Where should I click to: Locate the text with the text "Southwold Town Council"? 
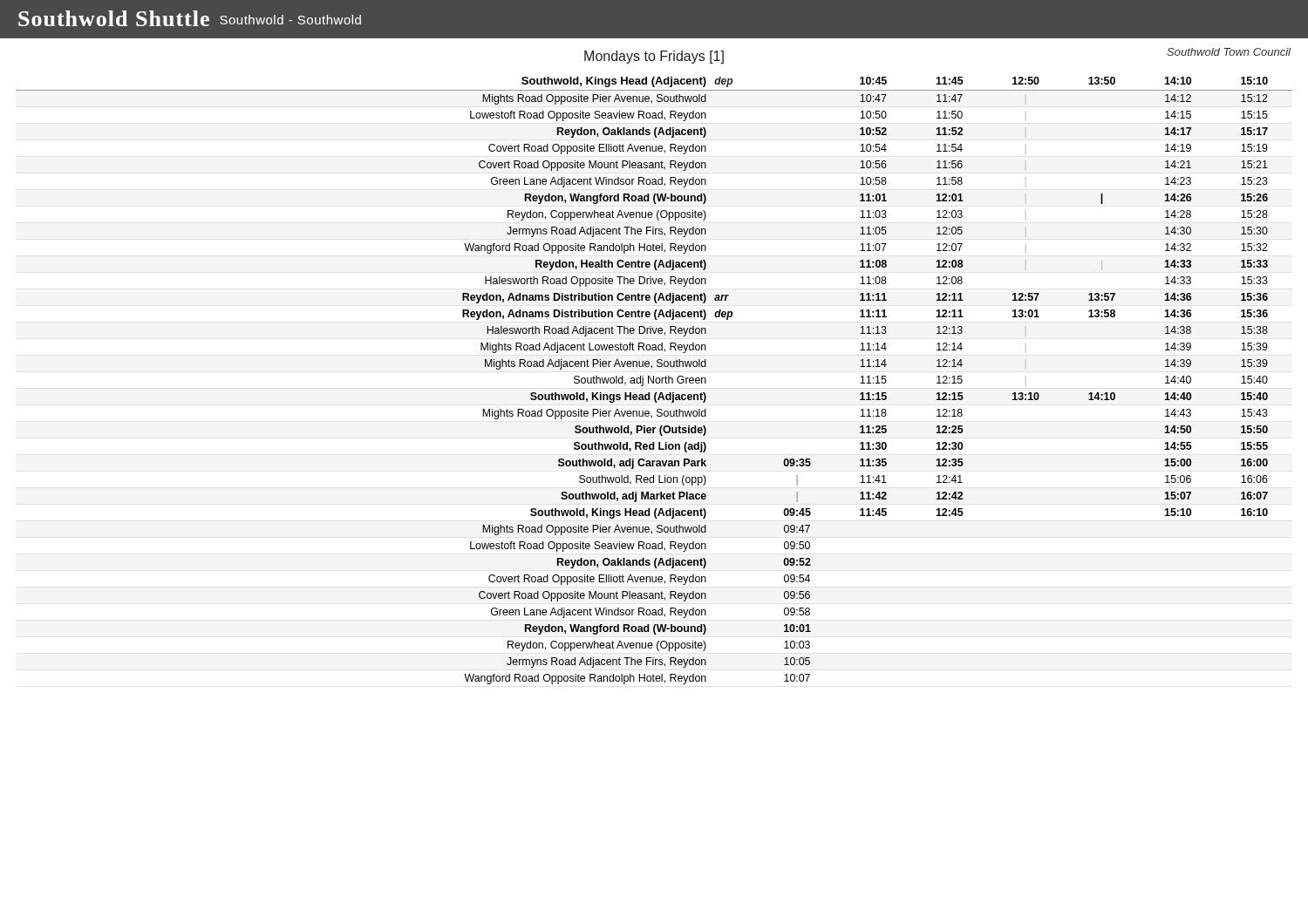(1229, 52)
